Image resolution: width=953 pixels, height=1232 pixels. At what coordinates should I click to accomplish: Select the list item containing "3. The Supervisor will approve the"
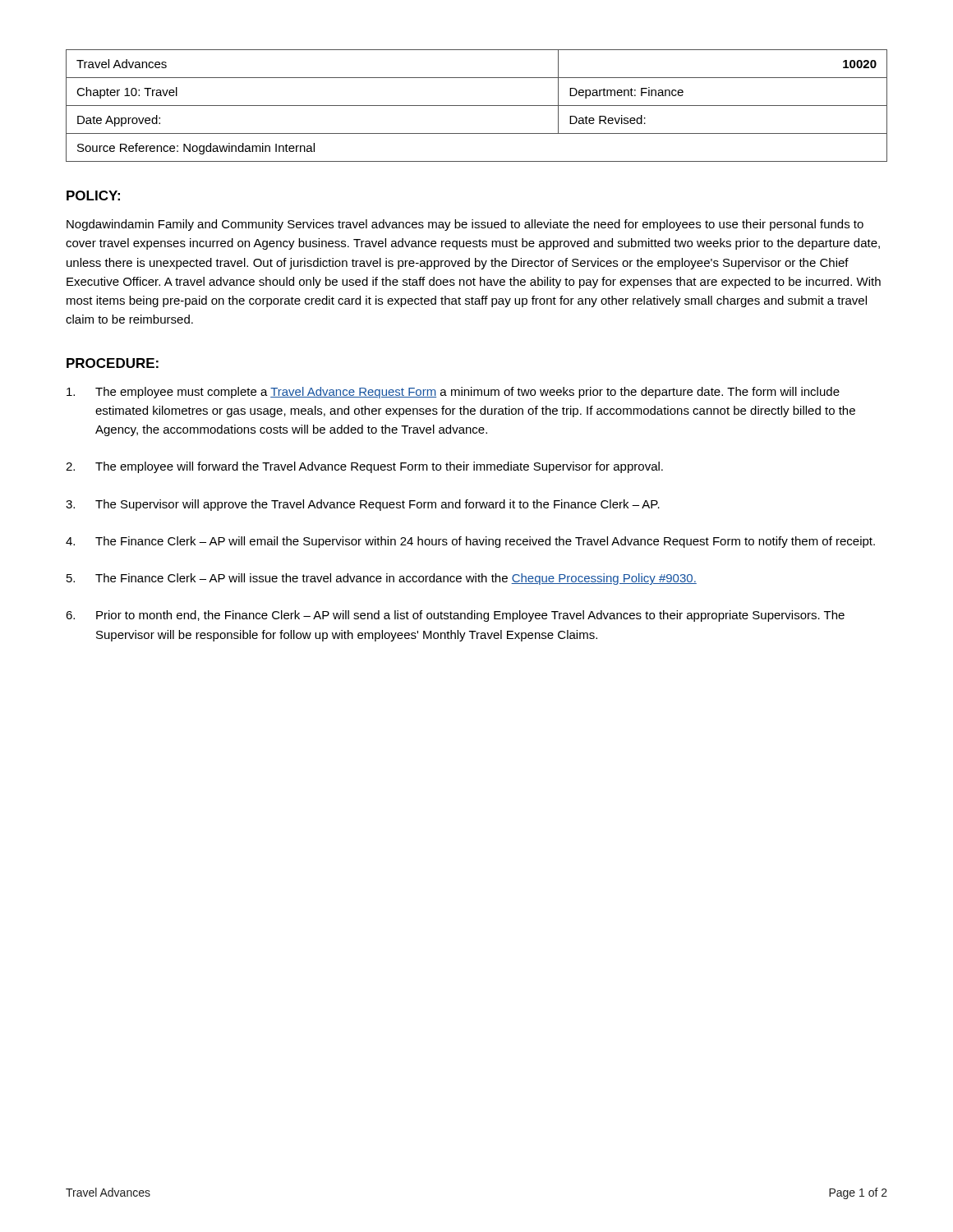click(x=476, y=504)
